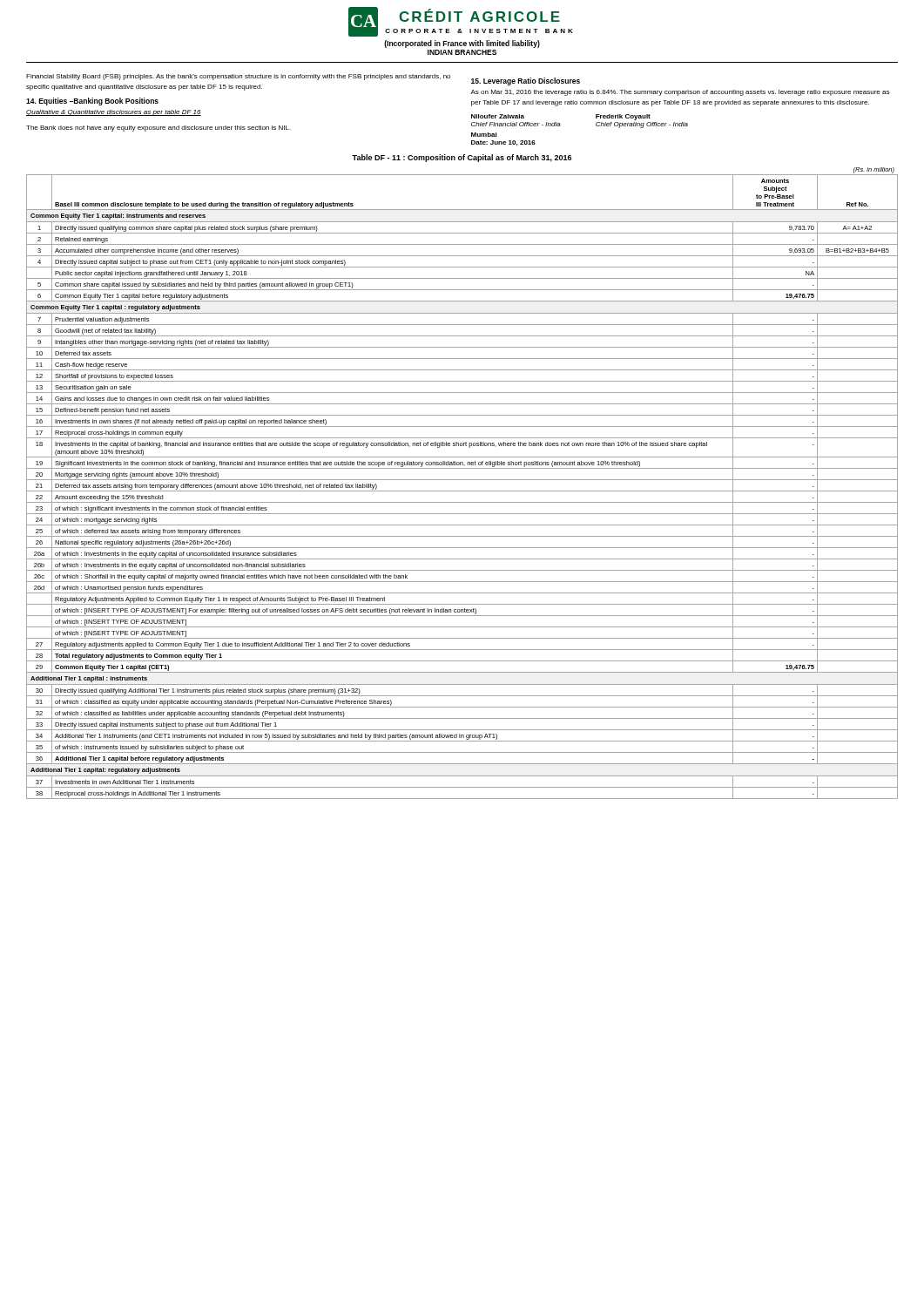
Task: Navigate to the element starting "15. Leverage Ratio Disclosures"
Action: pyautogui.click(x=525, y=81)
